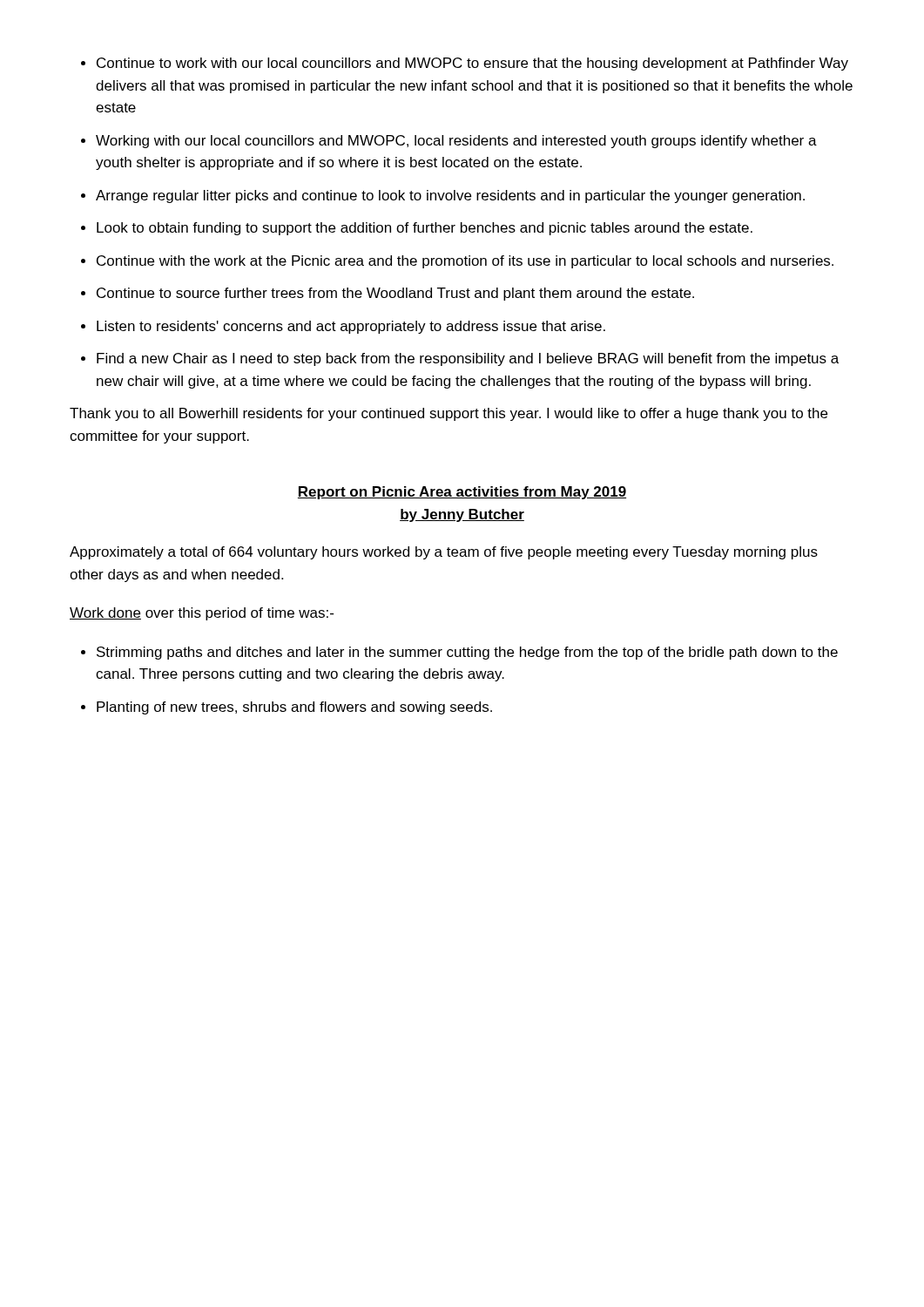Click the passage that begins "Work done over this period"
The image size is (924, 1307).
(x=202, y=613)
